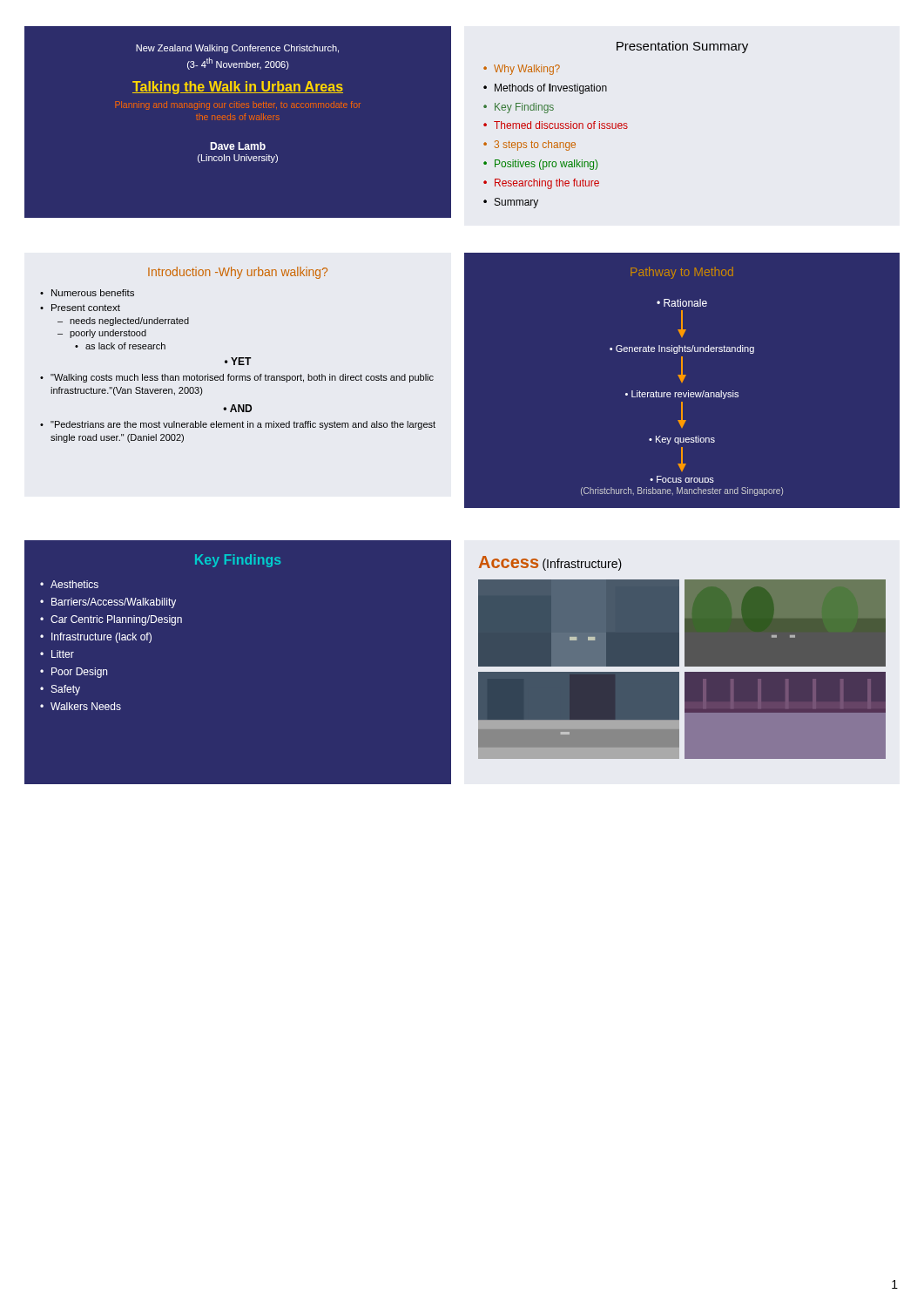Find the list item containing "• YET"
The width and height of the screenshot is (924, 1307).
pyautogui.click(x=238, y=362)
